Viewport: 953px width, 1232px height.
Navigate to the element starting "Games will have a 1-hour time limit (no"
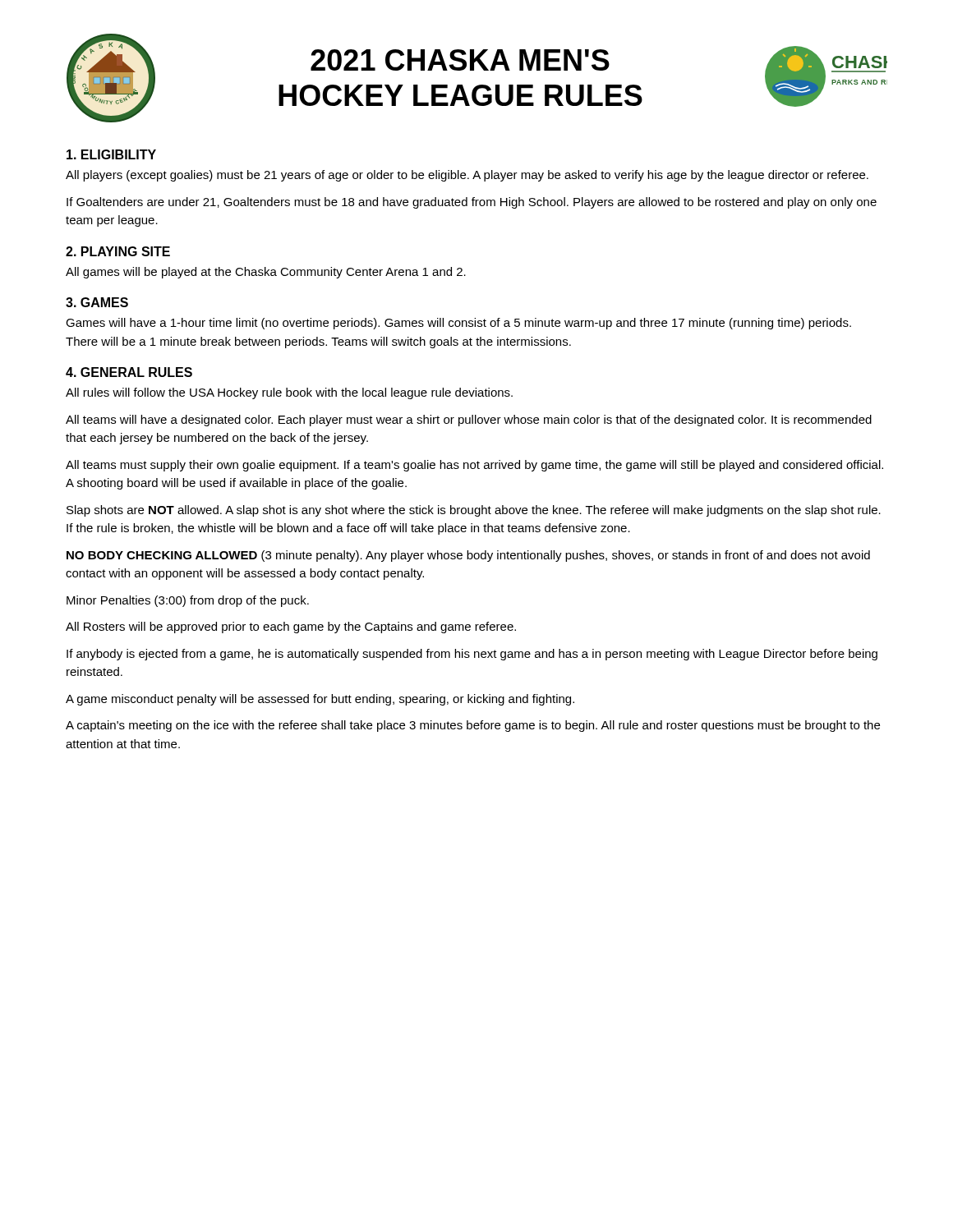point(459,332)
